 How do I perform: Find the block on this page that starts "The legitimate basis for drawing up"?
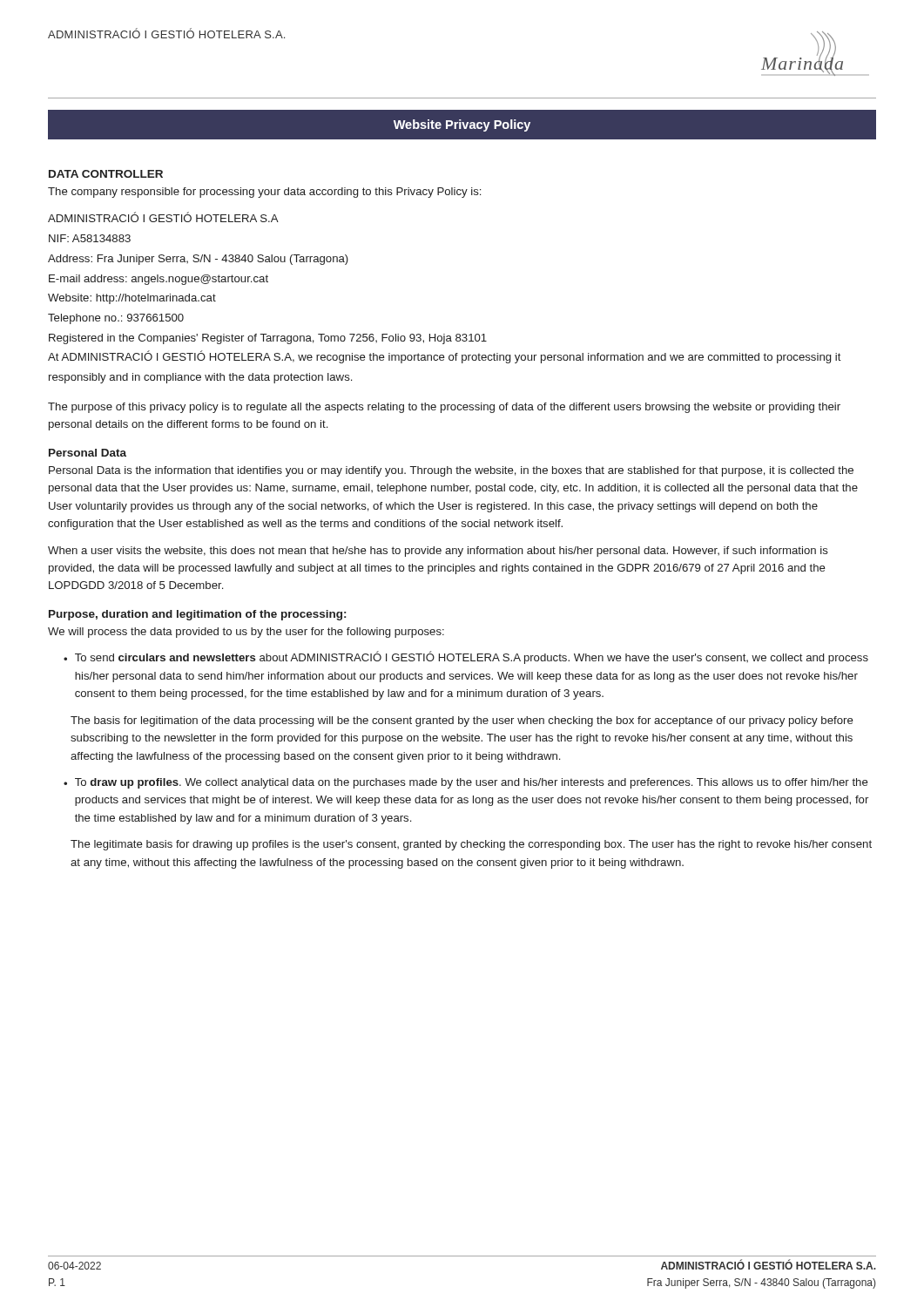471,853
